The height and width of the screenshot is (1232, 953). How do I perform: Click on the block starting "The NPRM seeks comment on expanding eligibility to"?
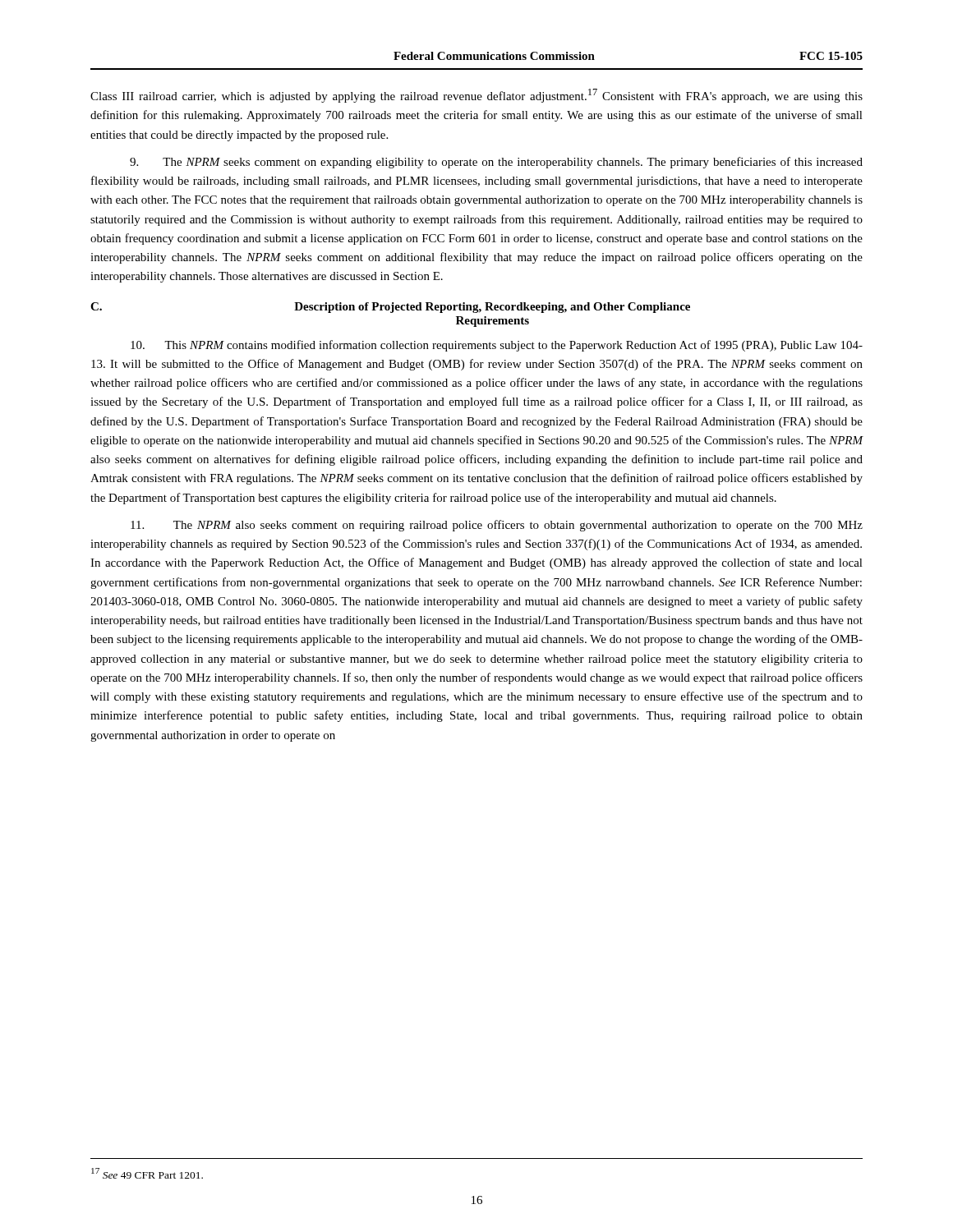(476, 219)
